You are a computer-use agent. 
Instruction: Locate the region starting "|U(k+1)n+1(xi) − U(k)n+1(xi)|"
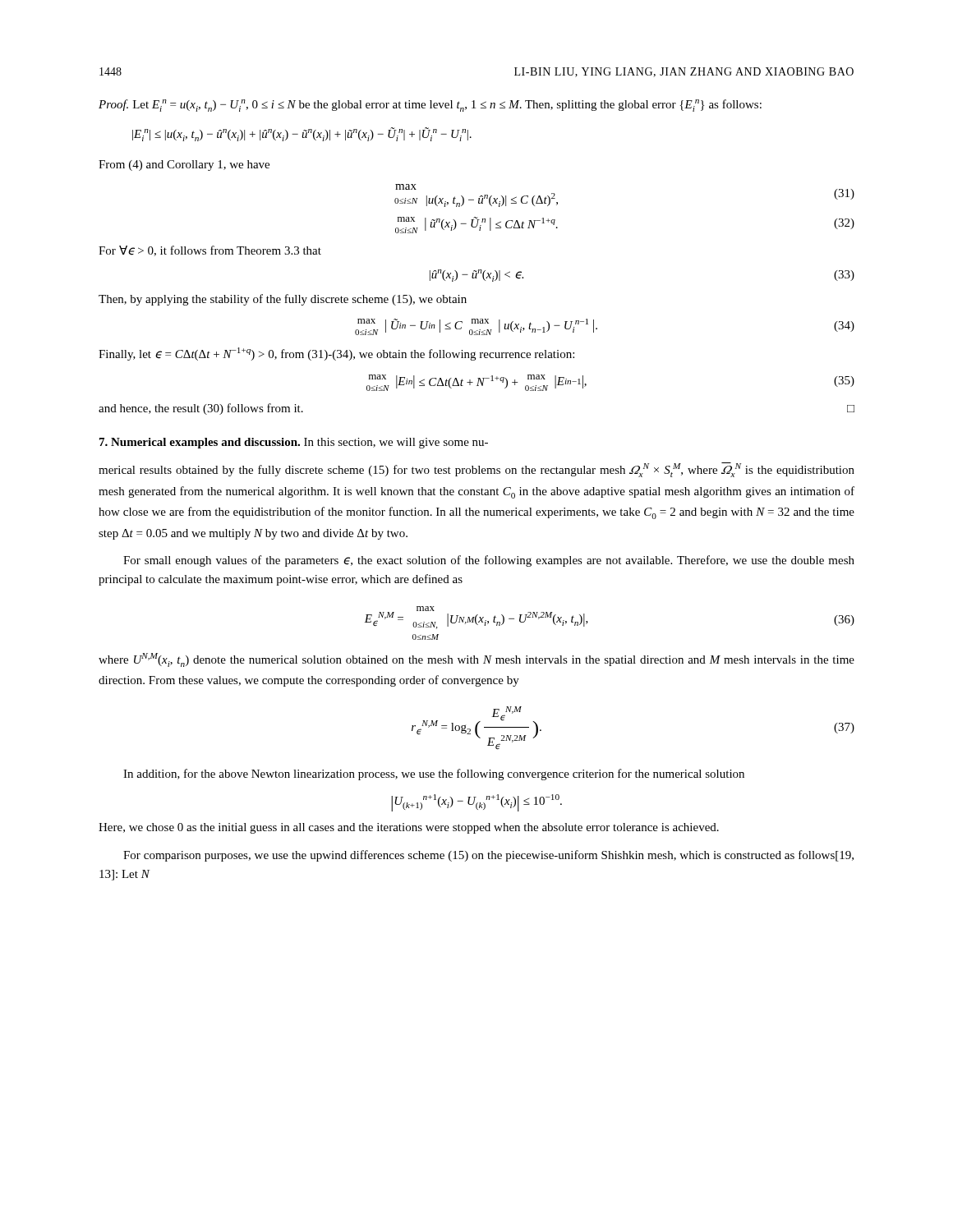pos(476,802)
